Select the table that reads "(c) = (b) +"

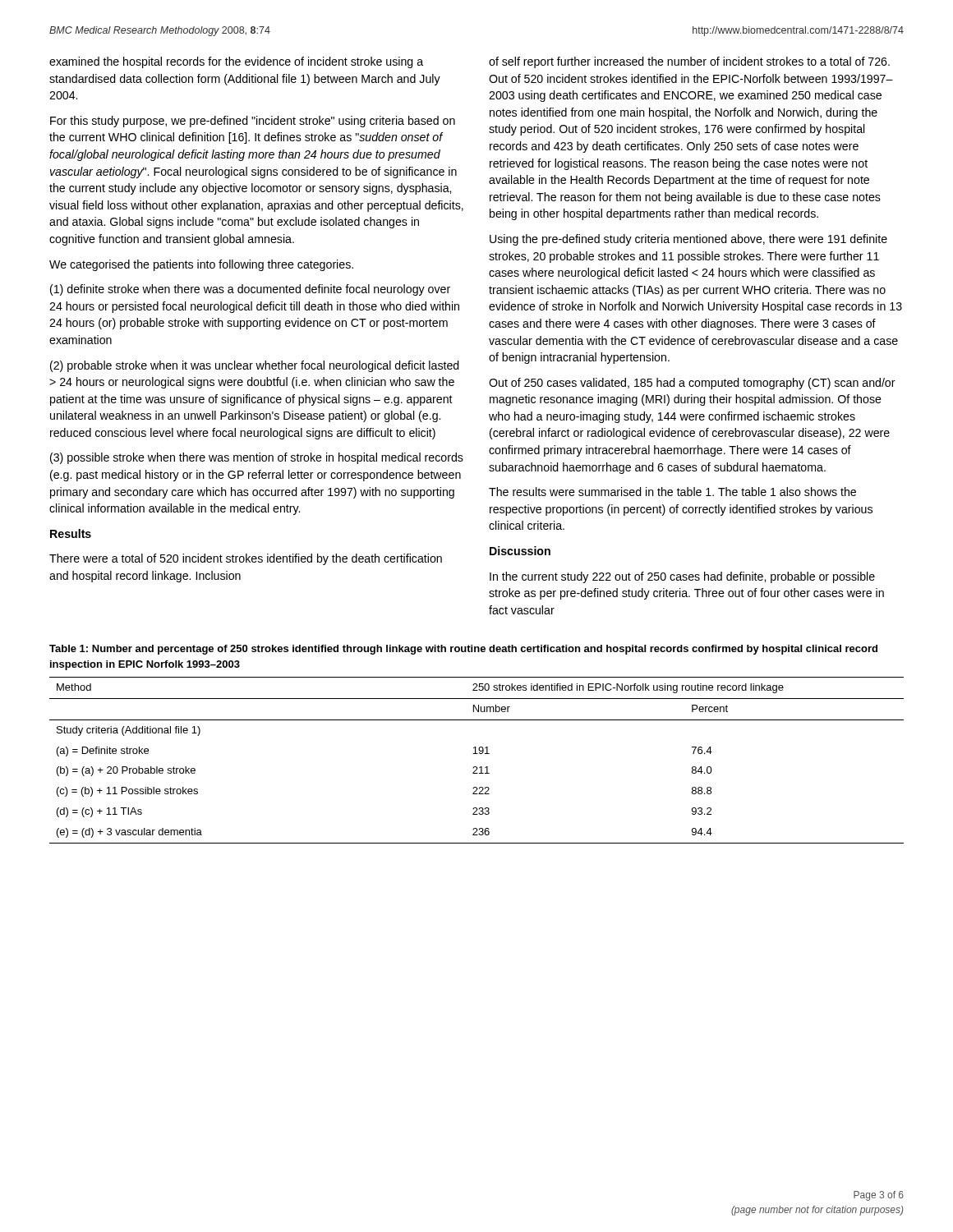[x=476, y=760]
